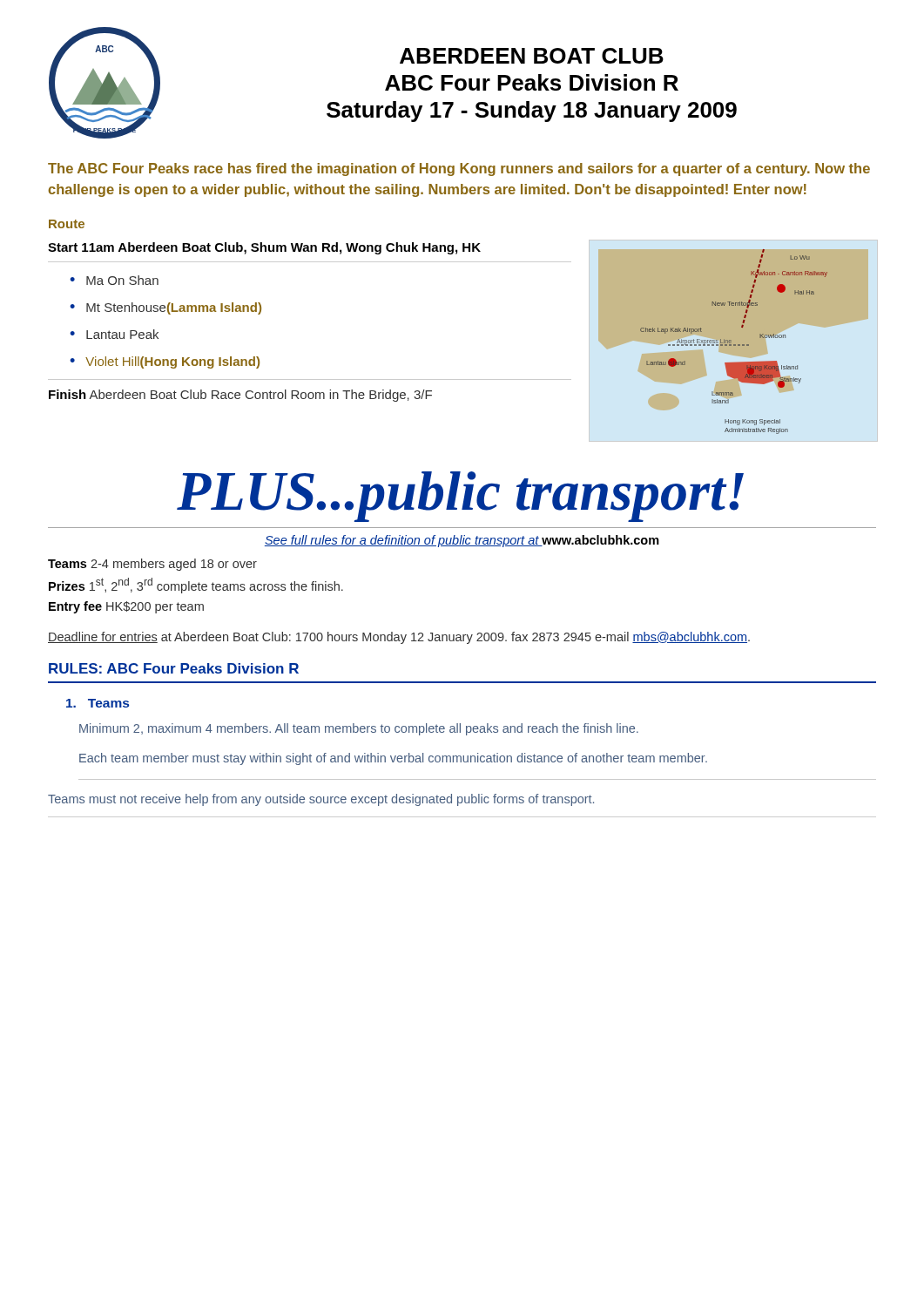
Task: Select the passage starting "Violet Hill (Hong Kong Island)"
Action: click(173, 361)
